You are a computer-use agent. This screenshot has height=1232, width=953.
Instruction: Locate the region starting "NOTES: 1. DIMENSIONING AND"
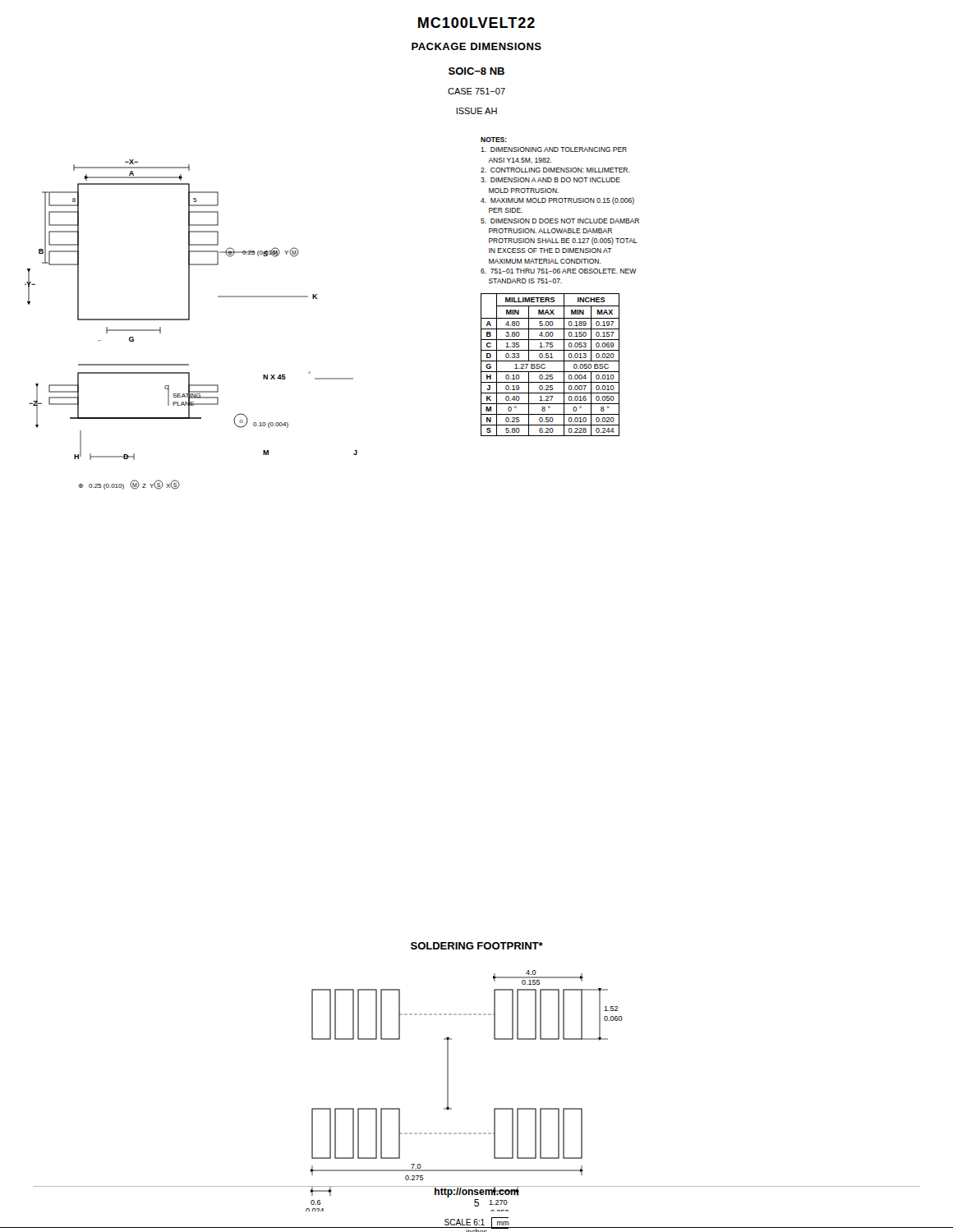(x=560, y=210)
